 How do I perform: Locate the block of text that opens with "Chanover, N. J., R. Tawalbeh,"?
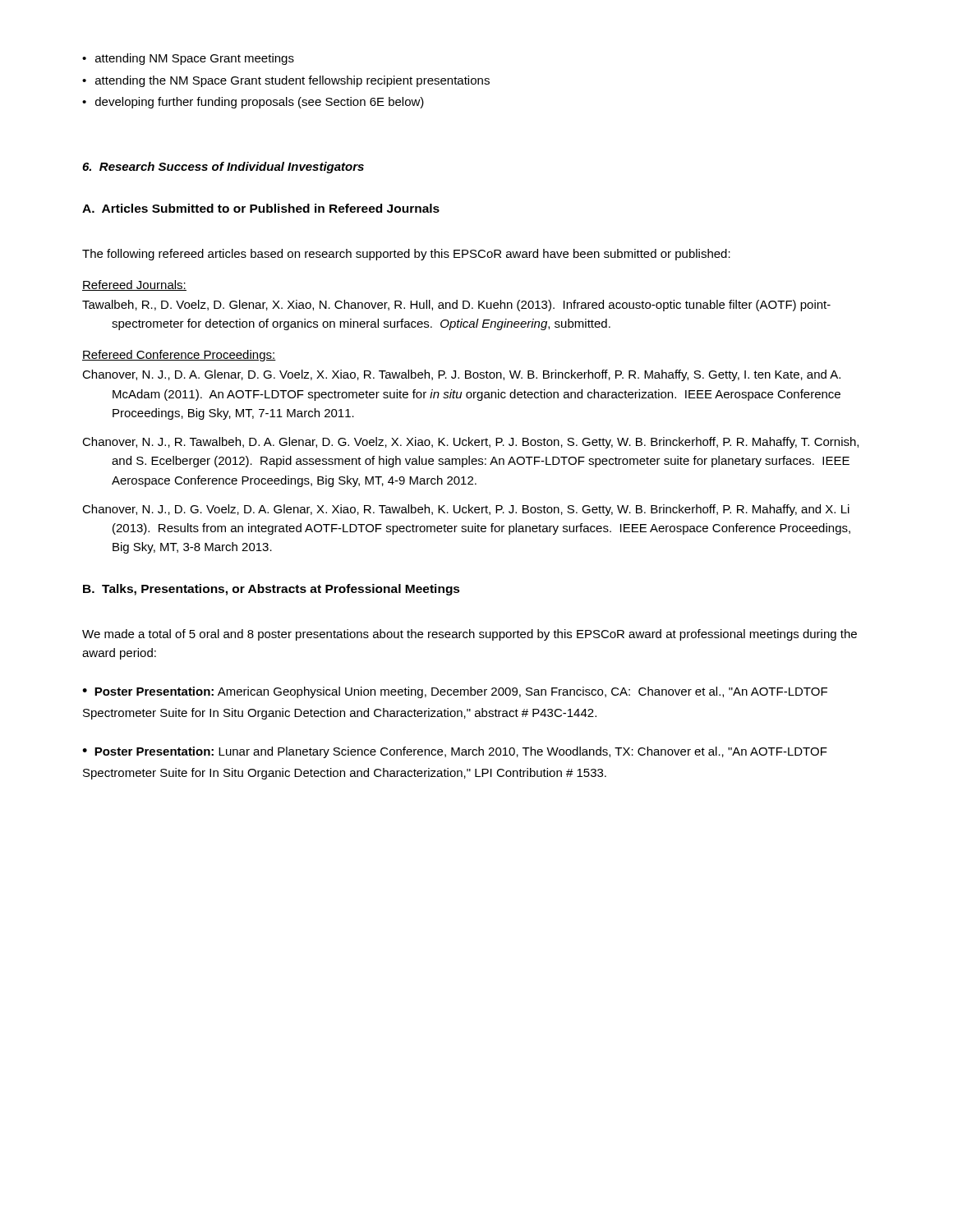[471, 461]
